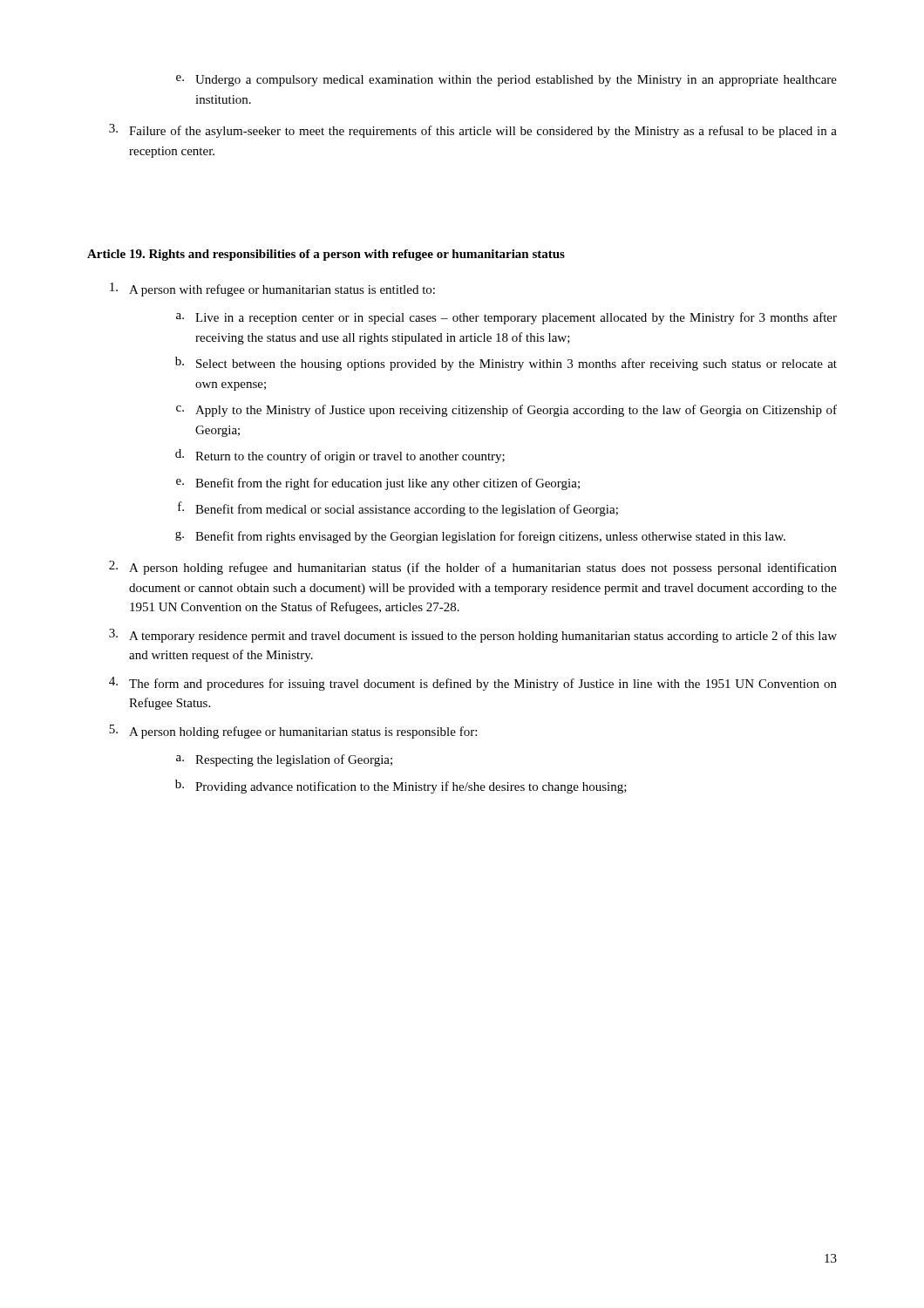Viewport: 924px width, 1308px height.
Task: Find the list item that says "3. Failure of the asylum-seeker to meet the"
Action: tap(462, 141)
